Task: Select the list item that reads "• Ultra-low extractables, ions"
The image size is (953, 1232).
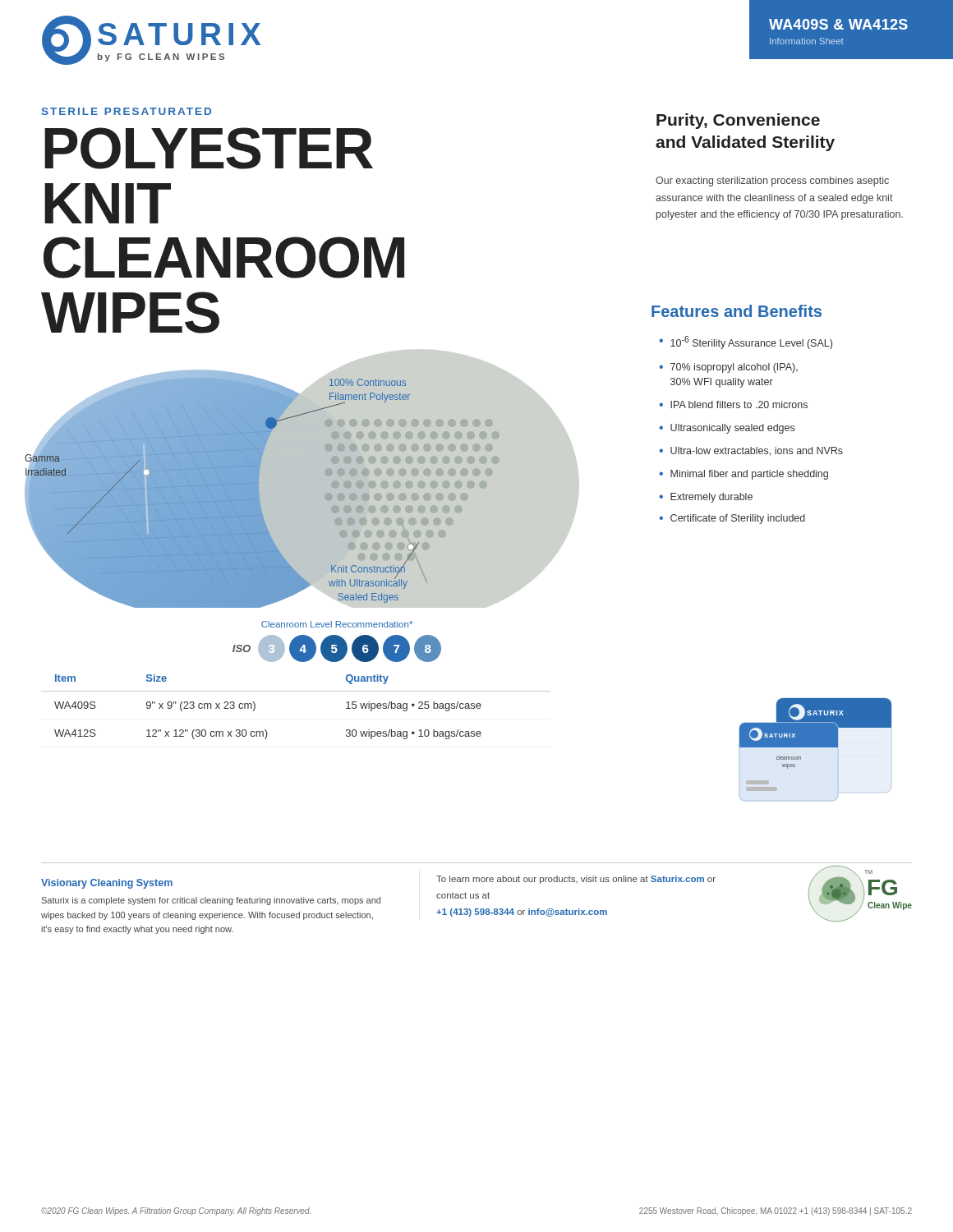Action: [751, 451]
